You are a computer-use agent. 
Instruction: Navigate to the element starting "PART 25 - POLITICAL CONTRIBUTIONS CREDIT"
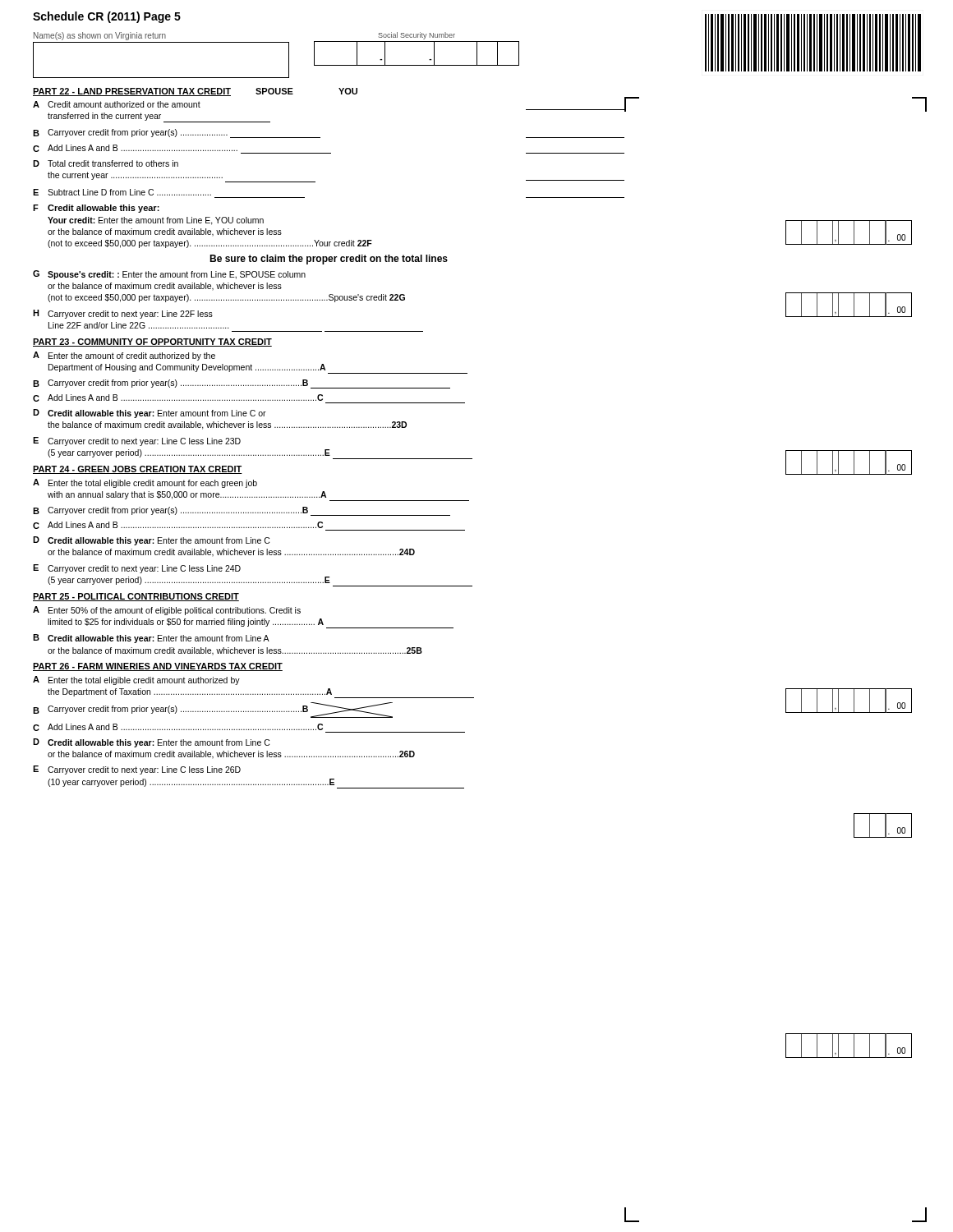[136, 596]
